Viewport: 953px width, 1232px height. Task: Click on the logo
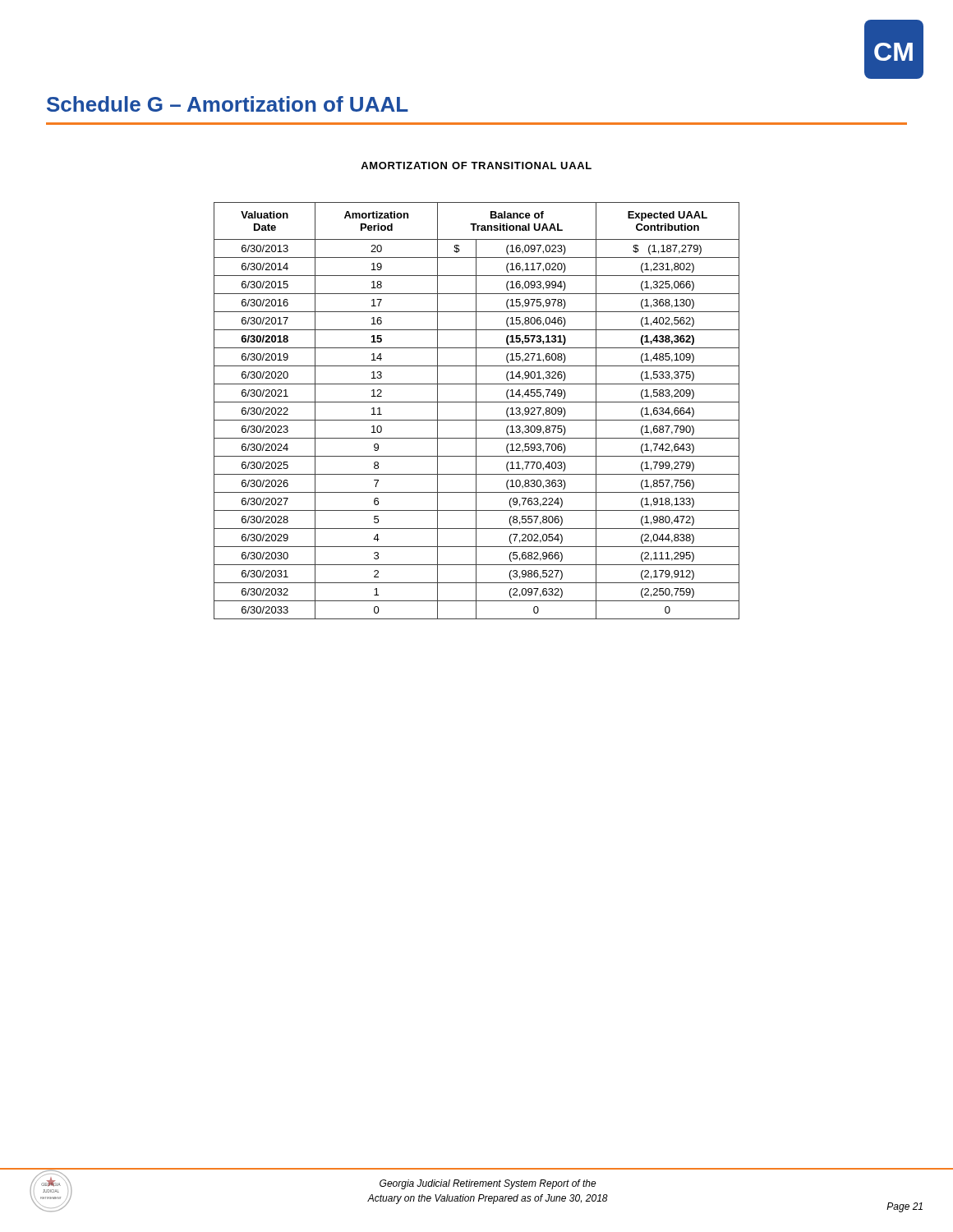(x=894, y=49)
